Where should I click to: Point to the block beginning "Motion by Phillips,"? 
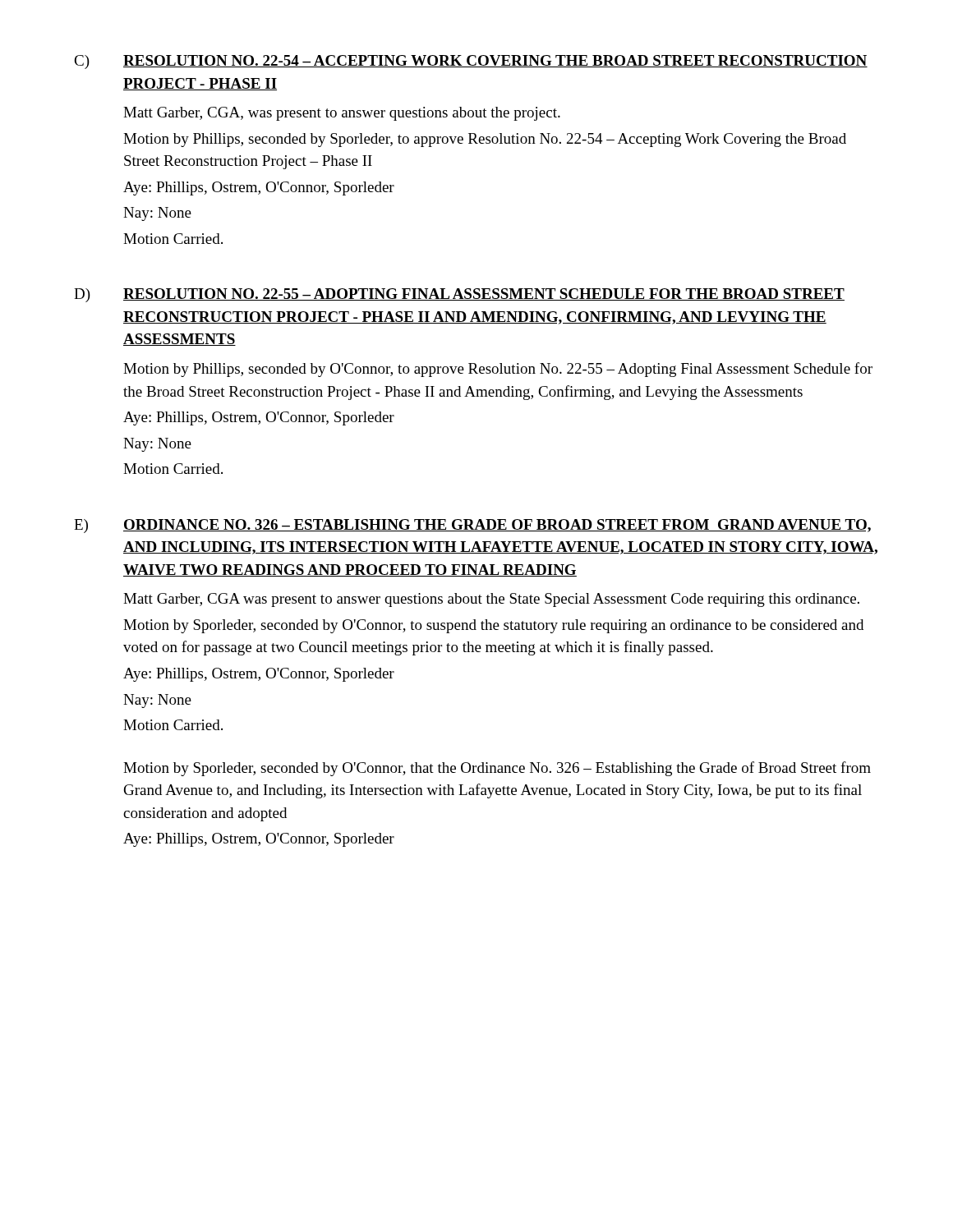498,370
